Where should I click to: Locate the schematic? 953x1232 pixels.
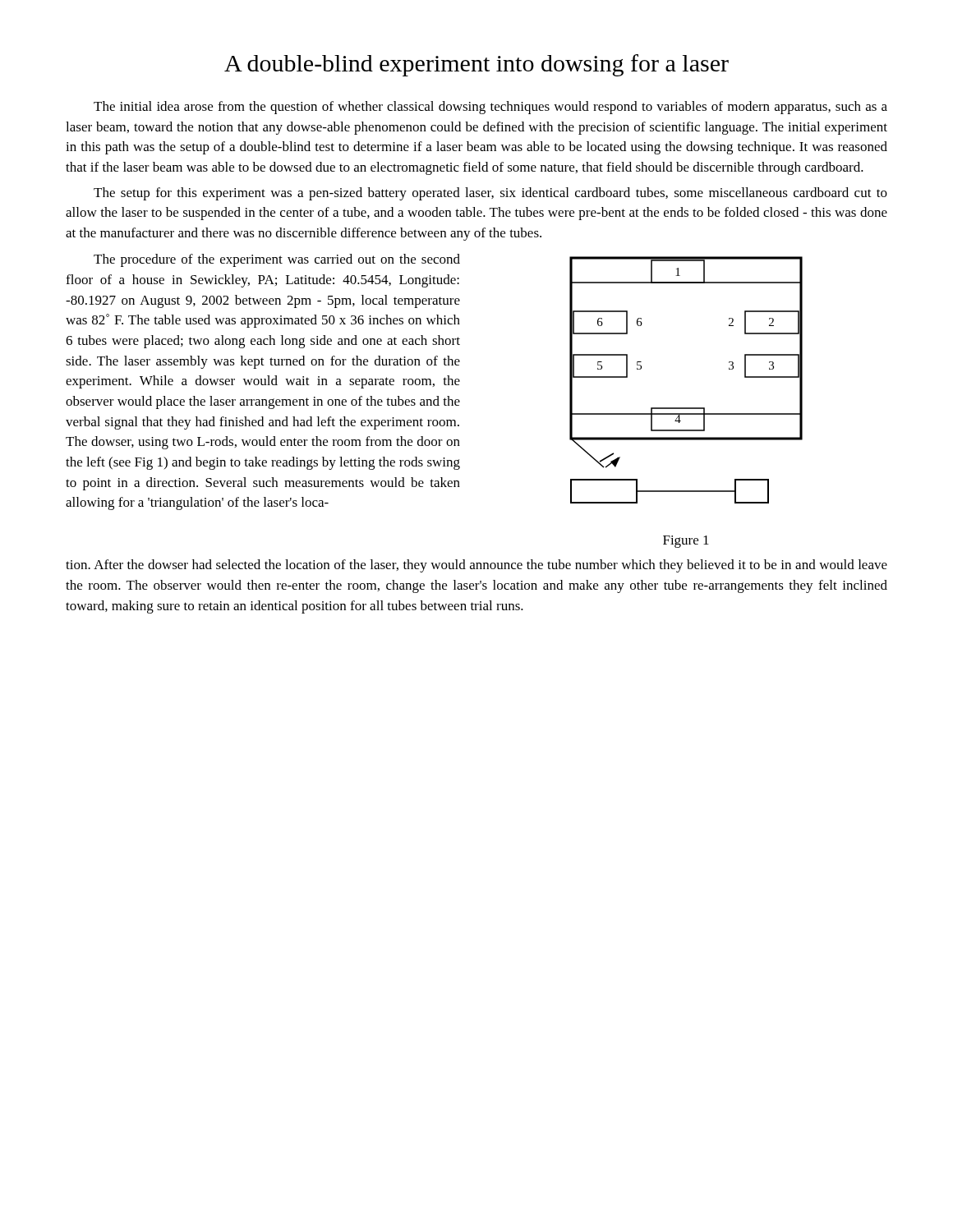686,400
